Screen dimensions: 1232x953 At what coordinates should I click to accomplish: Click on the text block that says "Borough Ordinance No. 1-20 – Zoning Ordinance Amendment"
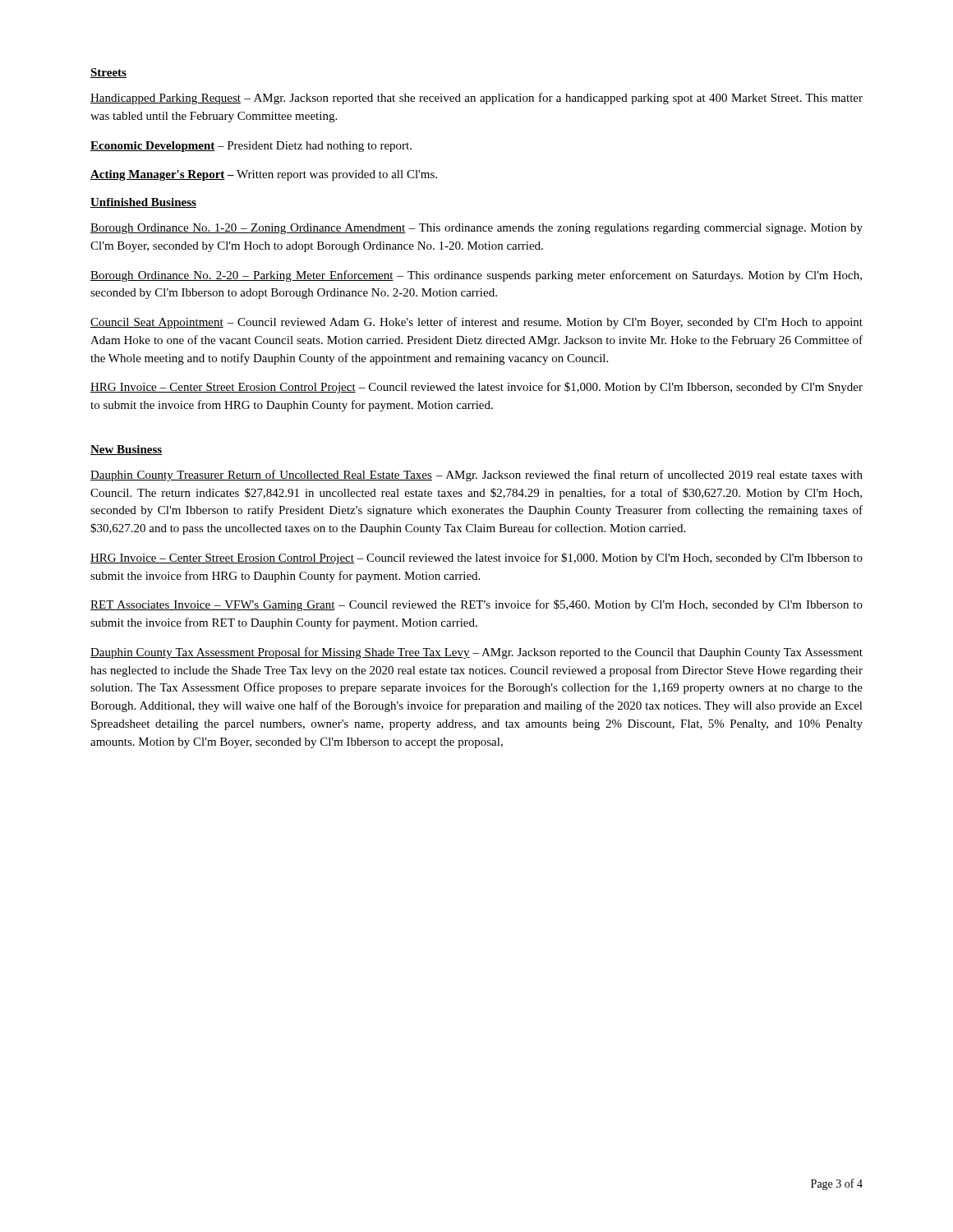[476, 236]
